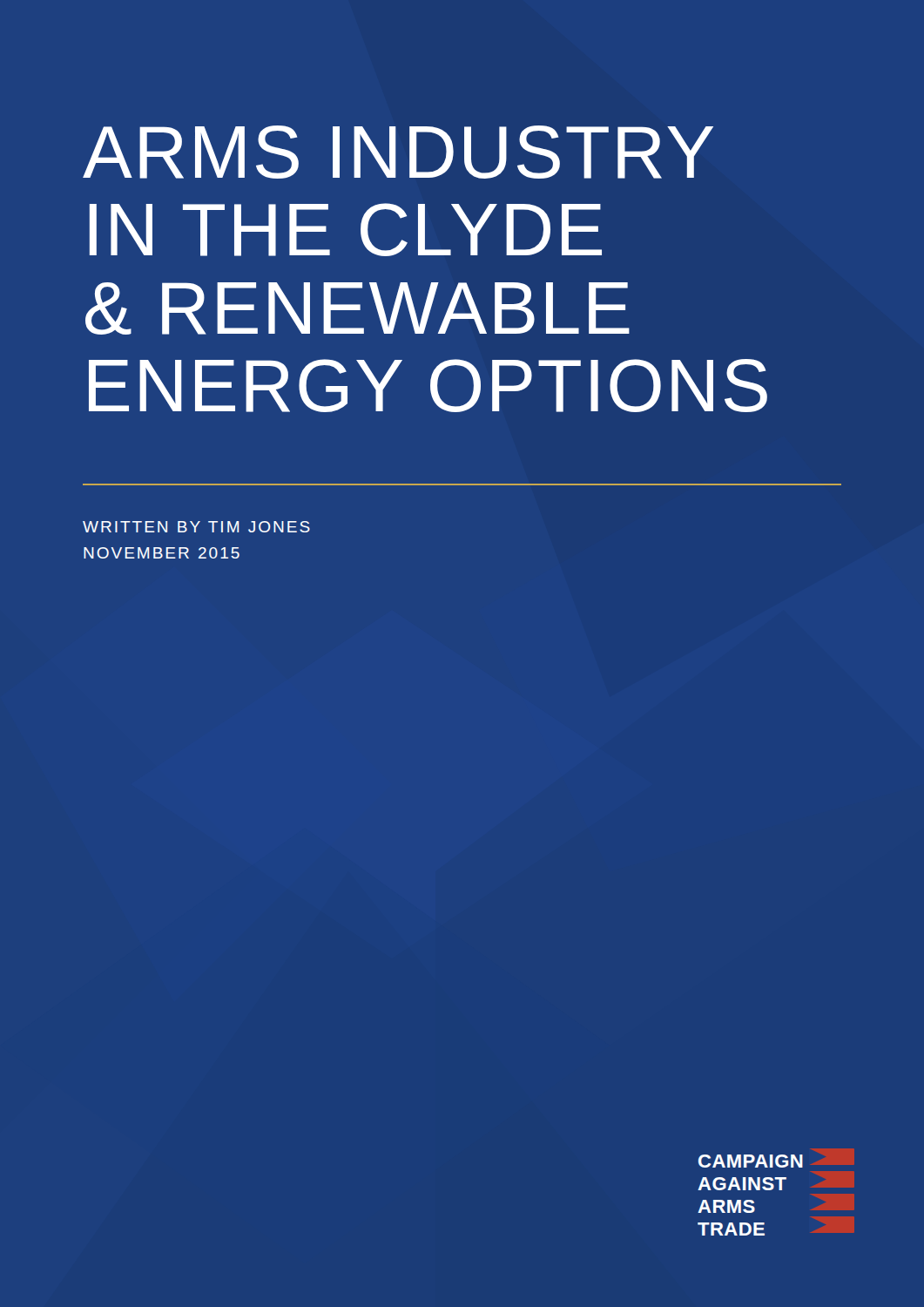This screenshot has height=1307, width=924.
Task: Click on the text starting "ARMS INDUSTRYIN THE CLYDE&"
Action: click(x=462, y=269)
